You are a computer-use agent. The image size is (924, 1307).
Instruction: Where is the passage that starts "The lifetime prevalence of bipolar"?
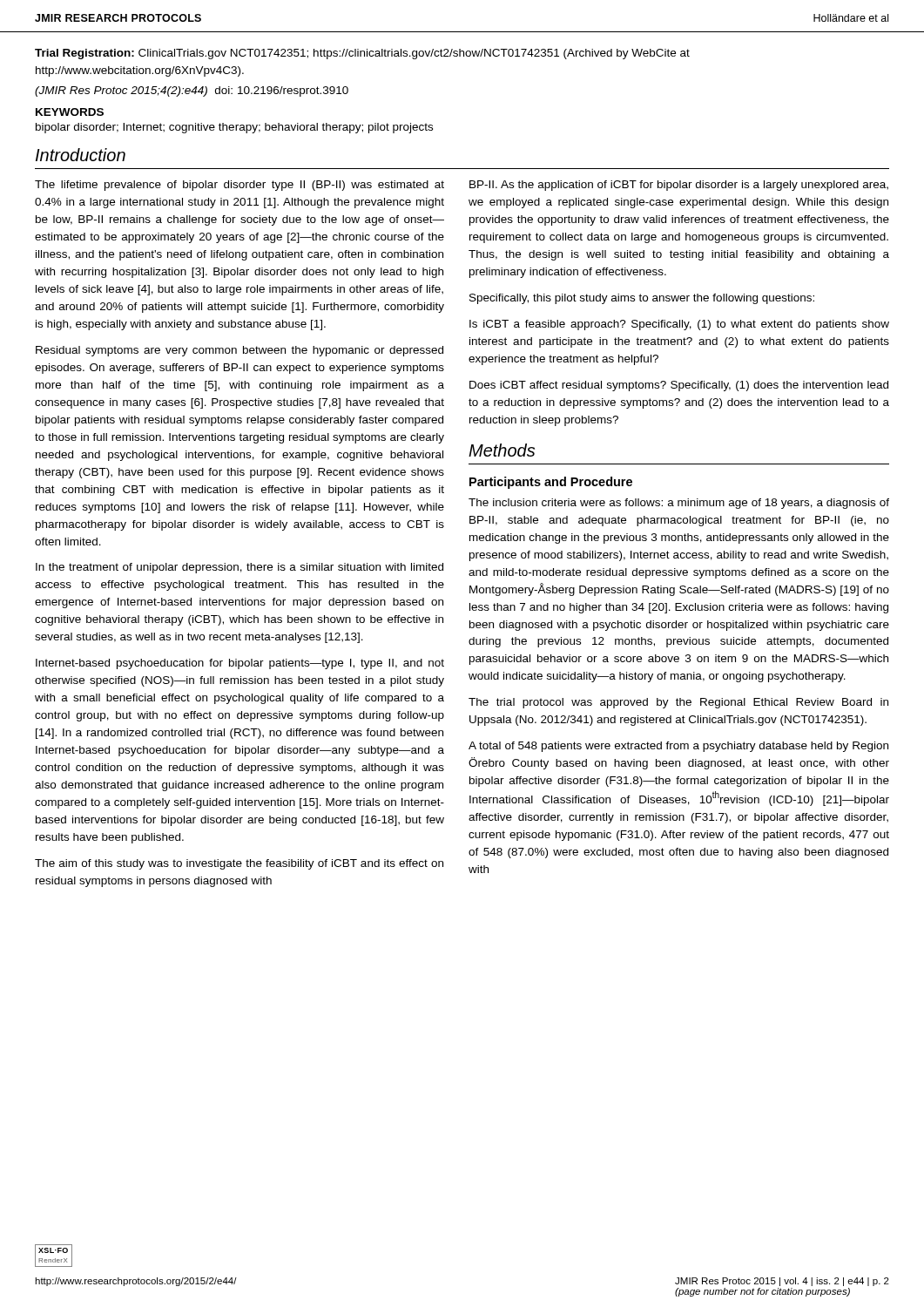click(240, 254)
